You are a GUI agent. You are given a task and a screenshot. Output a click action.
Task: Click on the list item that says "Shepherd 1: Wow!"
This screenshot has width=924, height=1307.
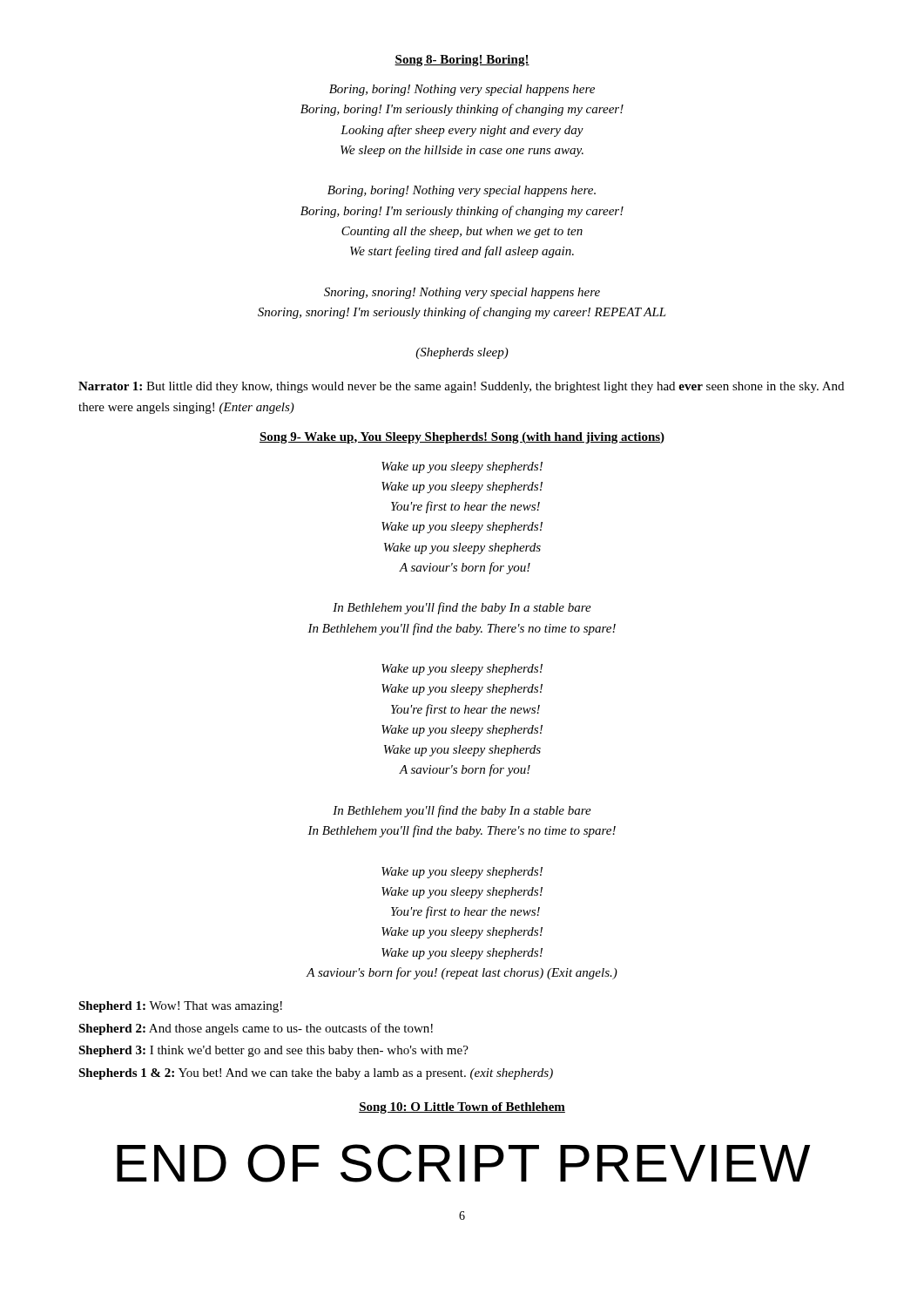pyautogui.click(x=181, y=1006)
